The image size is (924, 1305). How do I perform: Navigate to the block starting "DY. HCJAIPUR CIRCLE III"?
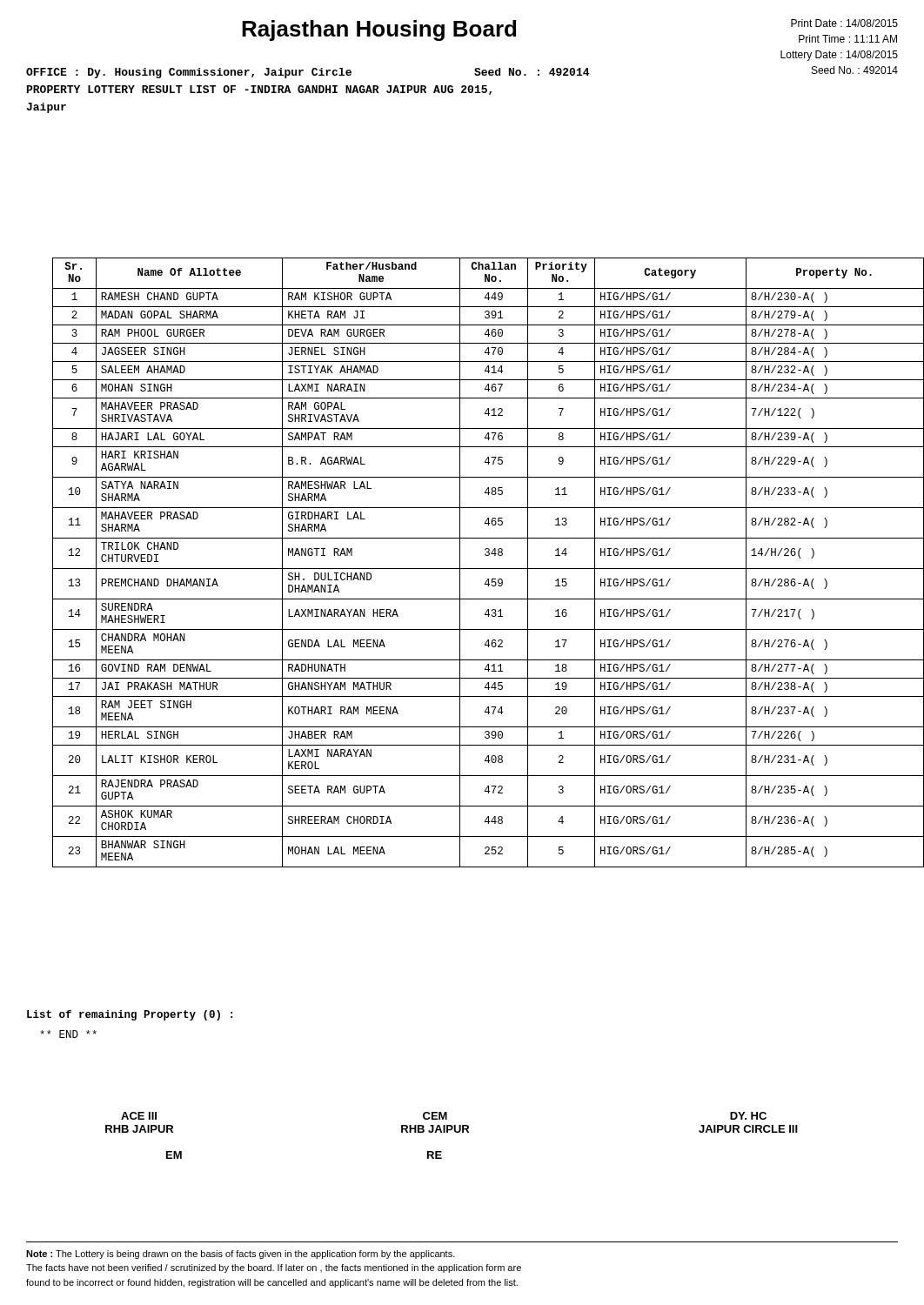748,1122
